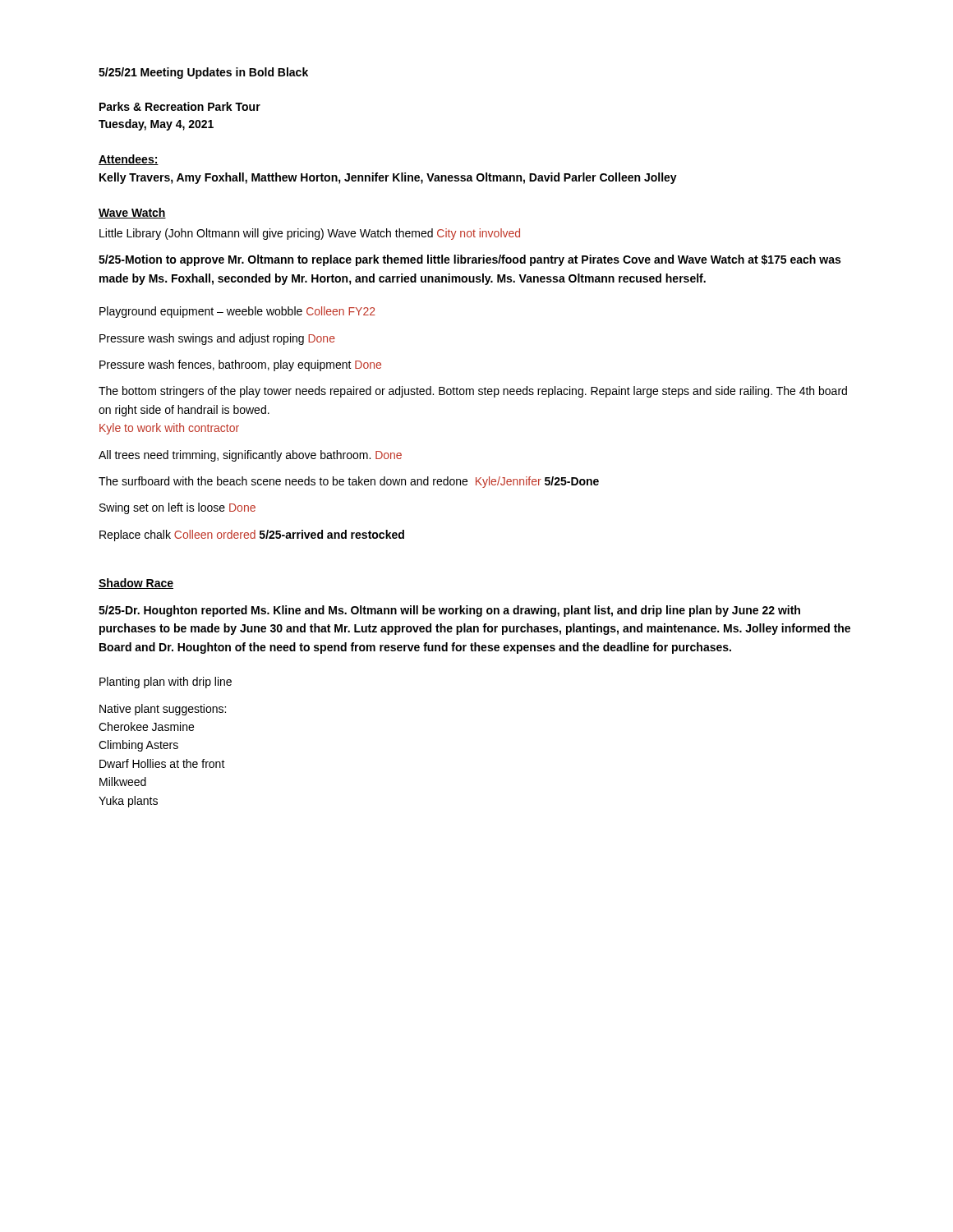Locate the text block containing "The bottom stringers of the play tower needs"
Image resolution: width=953 pixels, height=1232 pixels.
[473, 392]
